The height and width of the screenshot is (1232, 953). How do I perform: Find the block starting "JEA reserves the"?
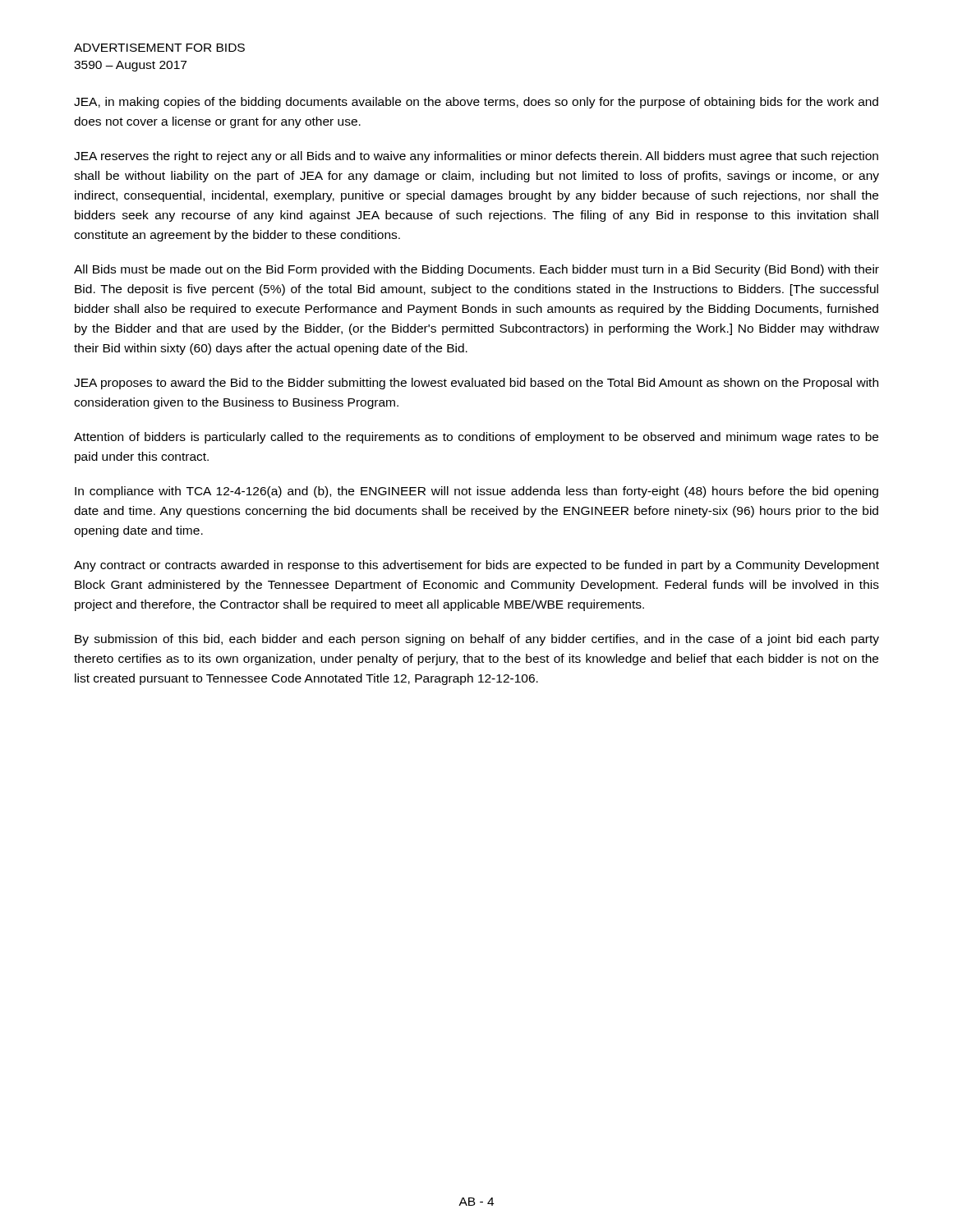tap(476, 195)
